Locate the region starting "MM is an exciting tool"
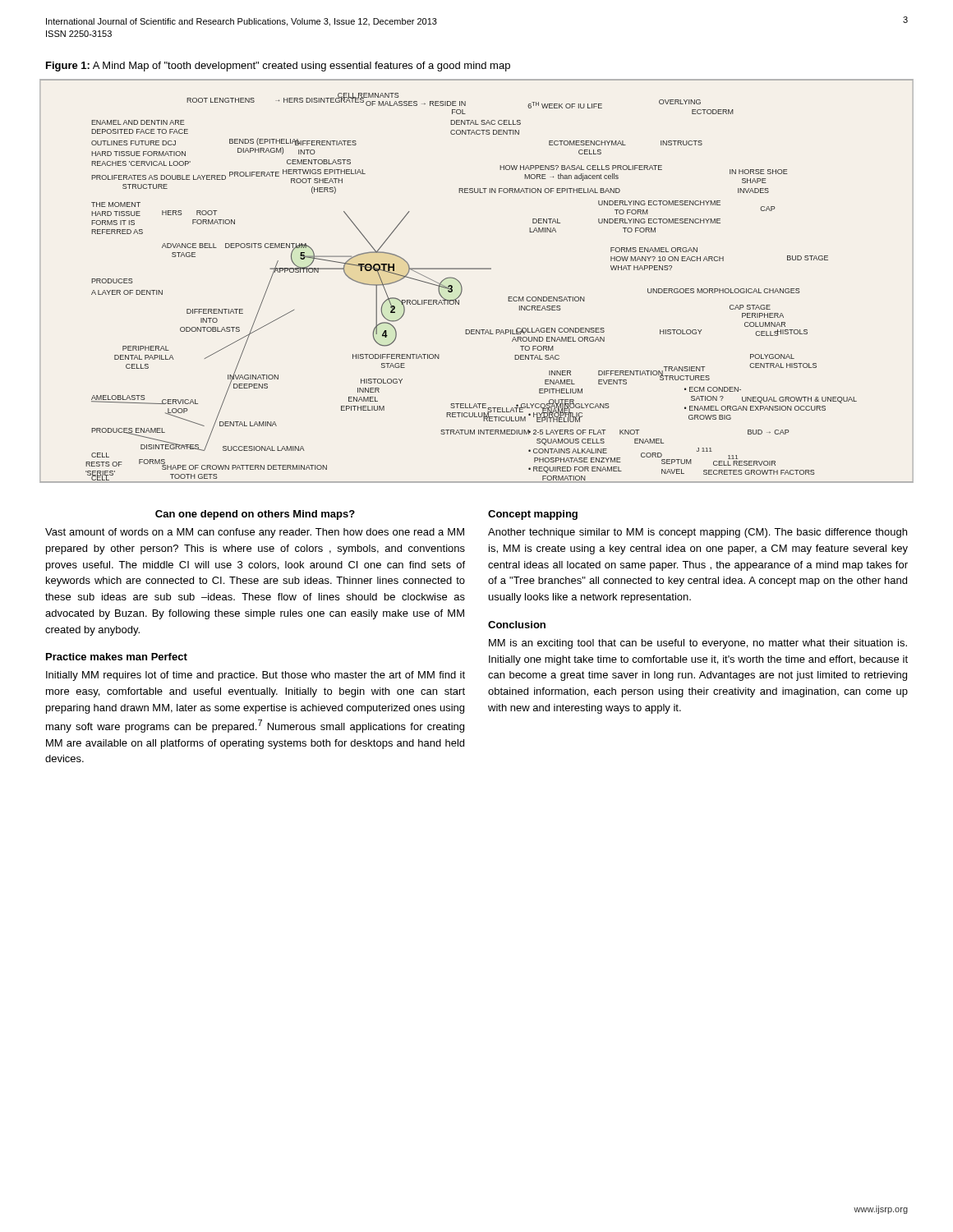The width and height of the screenshot is (953, 1232). [x=698, y=675]
